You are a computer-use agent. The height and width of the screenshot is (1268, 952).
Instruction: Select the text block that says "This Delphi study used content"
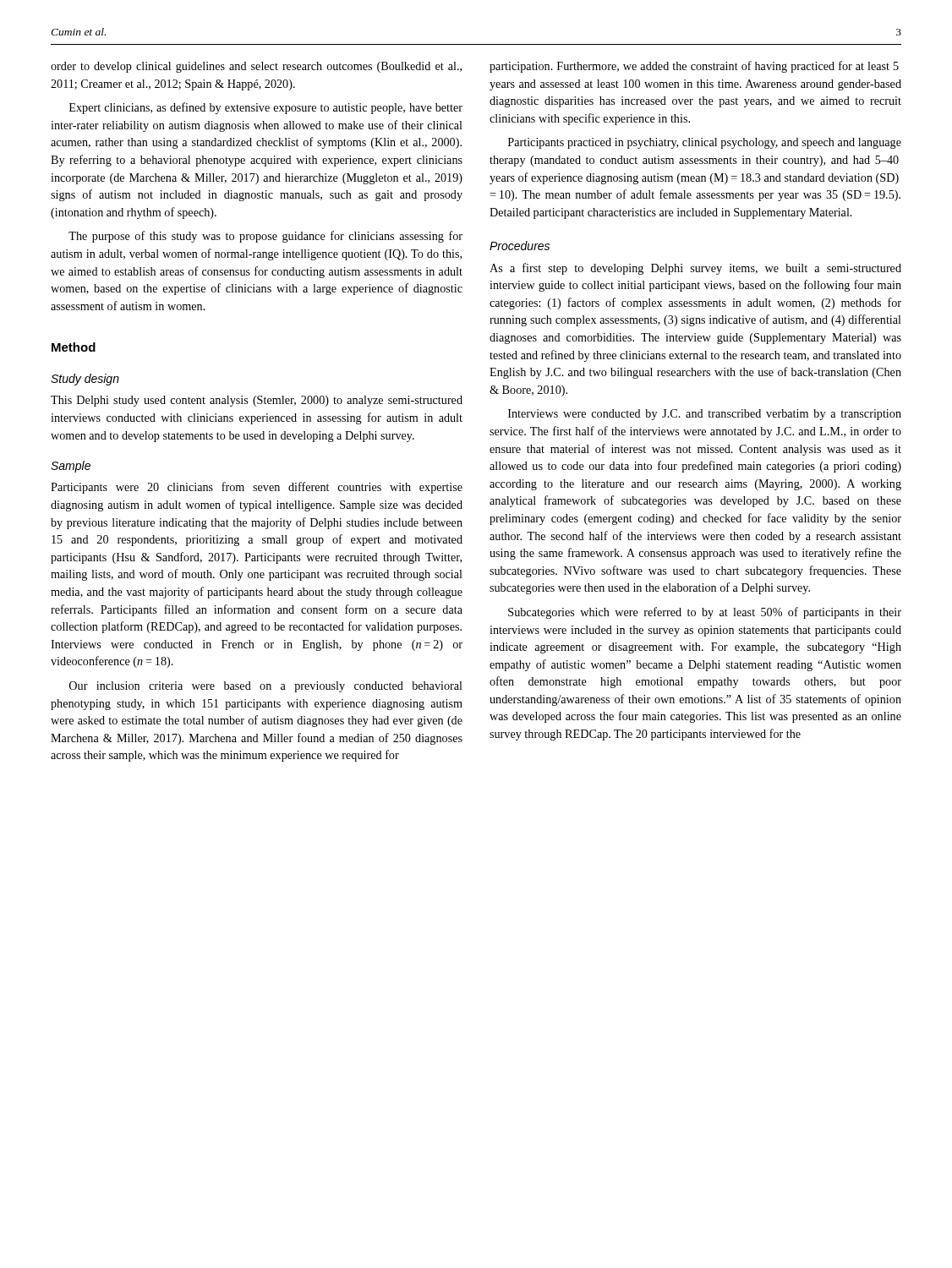point(257,418)
